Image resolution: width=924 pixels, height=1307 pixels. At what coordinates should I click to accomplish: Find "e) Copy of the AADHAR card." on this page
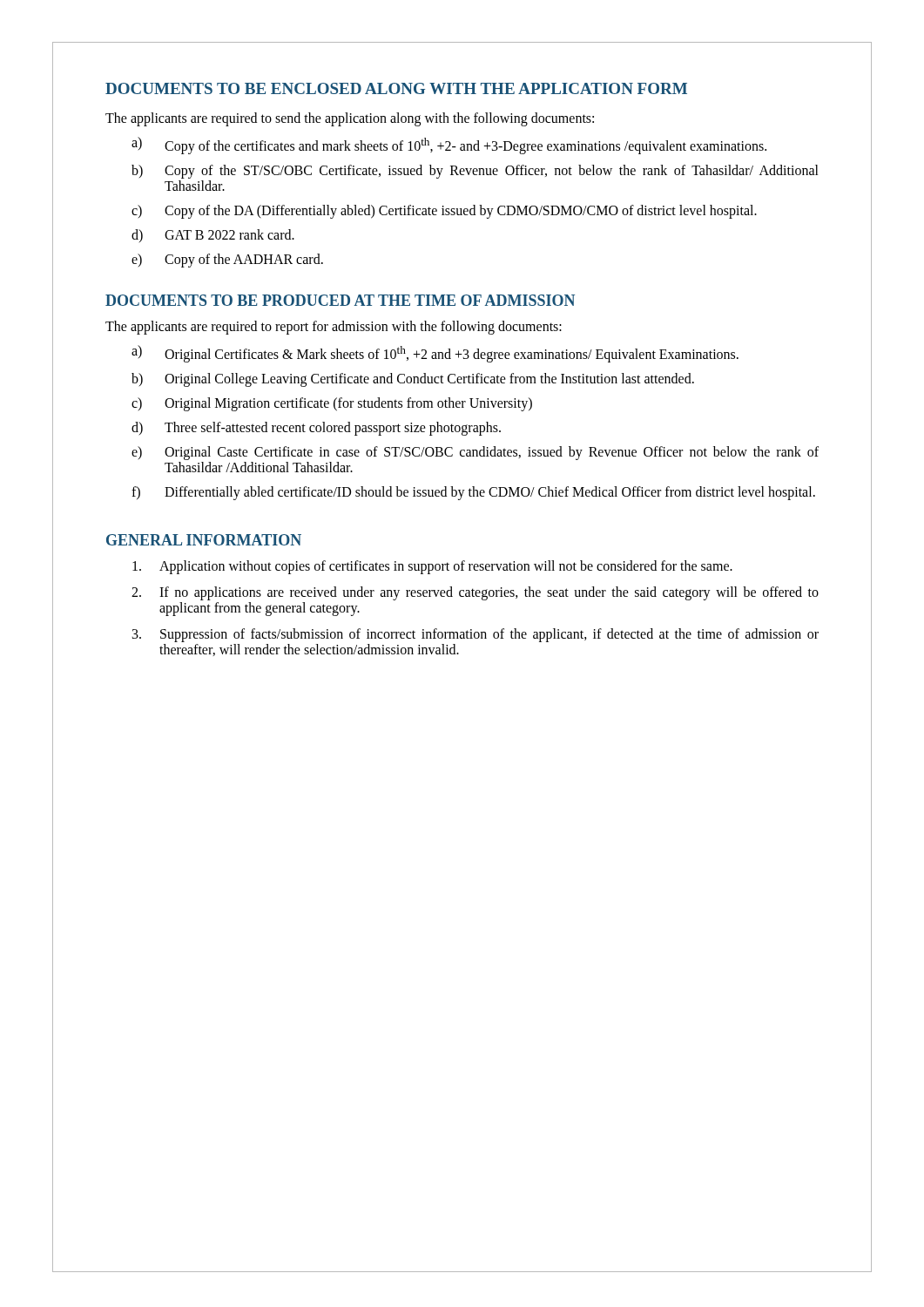pos(227,261)
